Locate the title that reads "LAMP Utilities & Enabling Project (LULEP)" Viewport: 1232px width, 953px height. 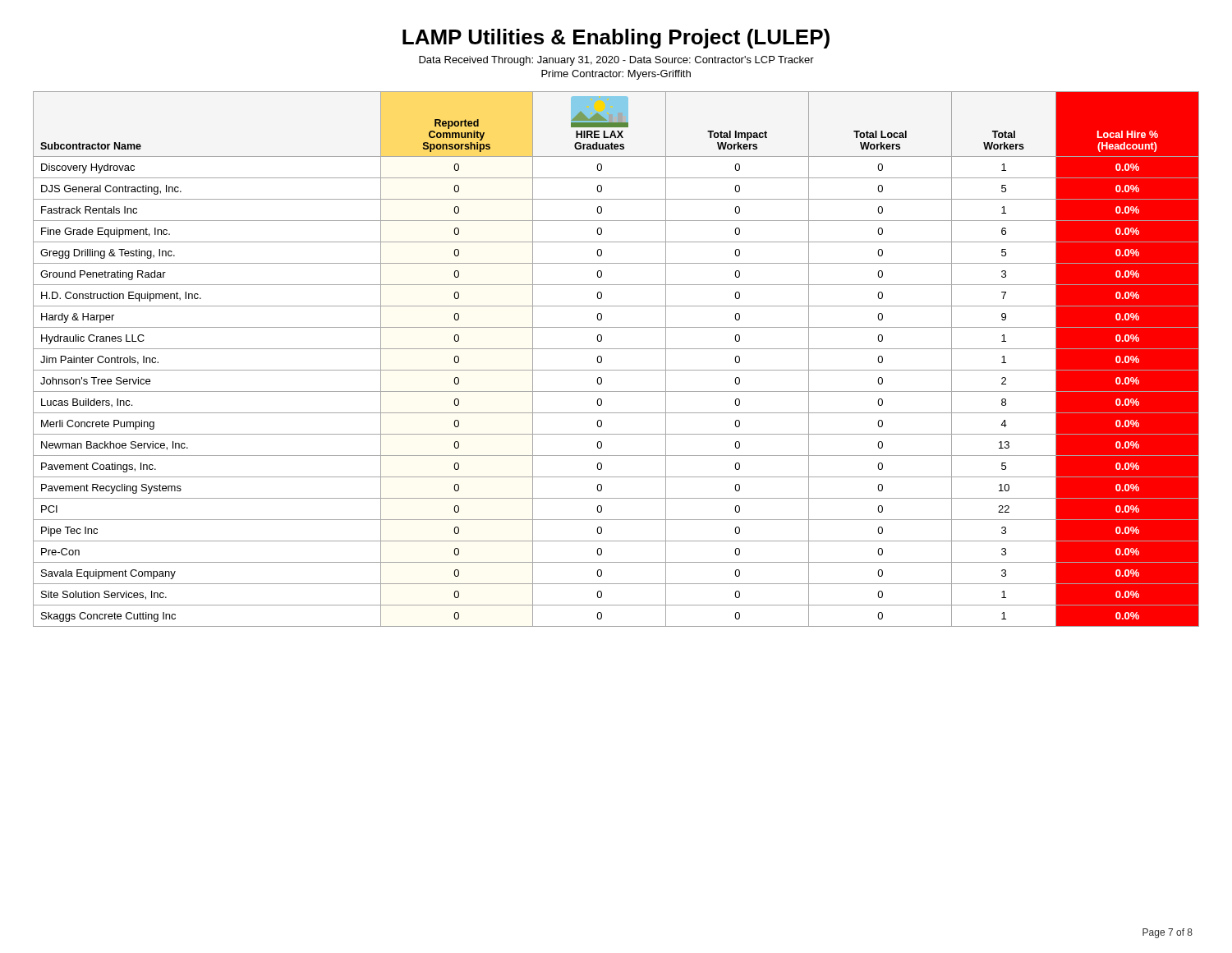(x=616, y=37)
